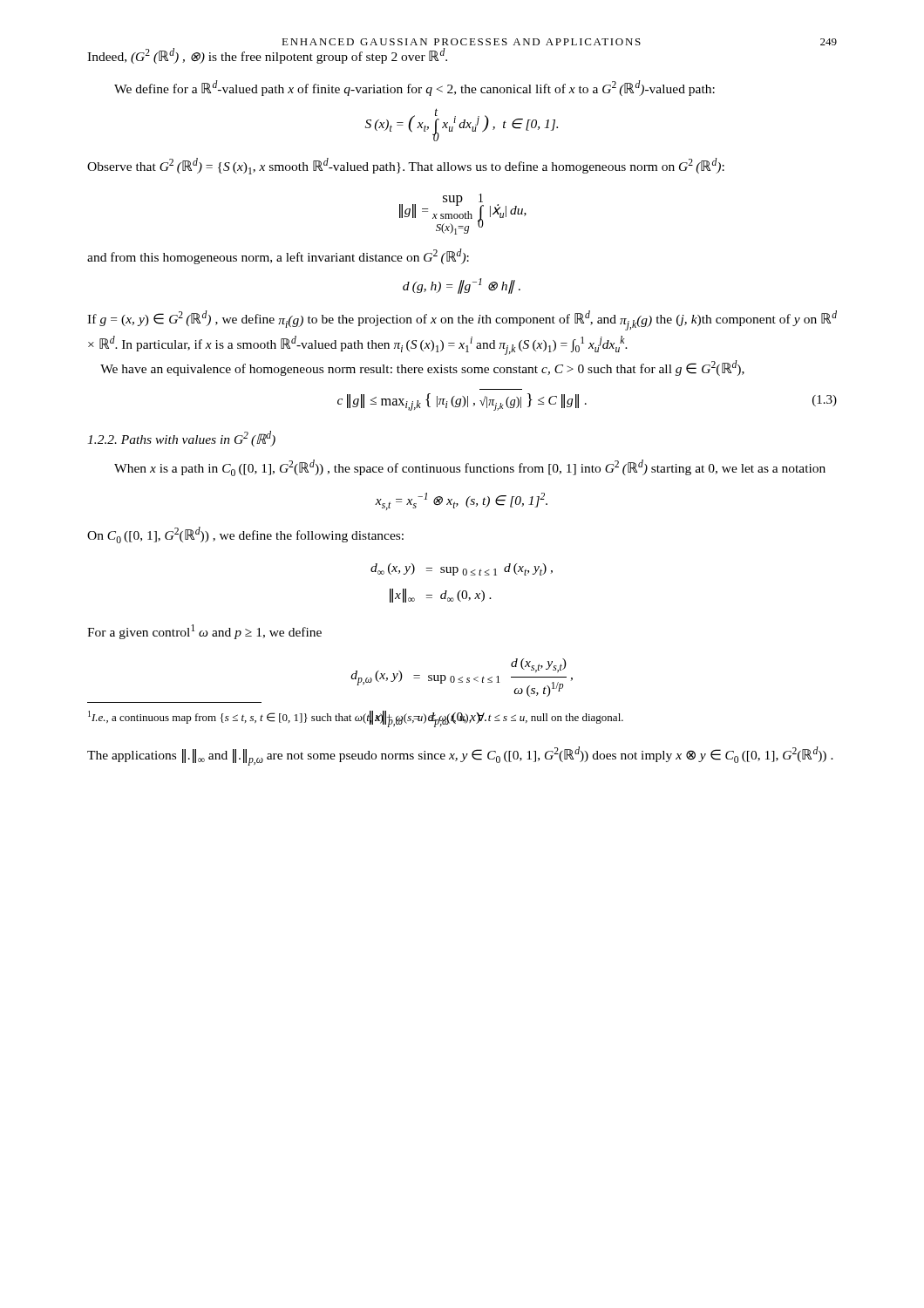The image size is (924, 1308).
Task: Locate the passage starting "1I.e., a continuous map from {s ≤"
Action: (355, 717)
